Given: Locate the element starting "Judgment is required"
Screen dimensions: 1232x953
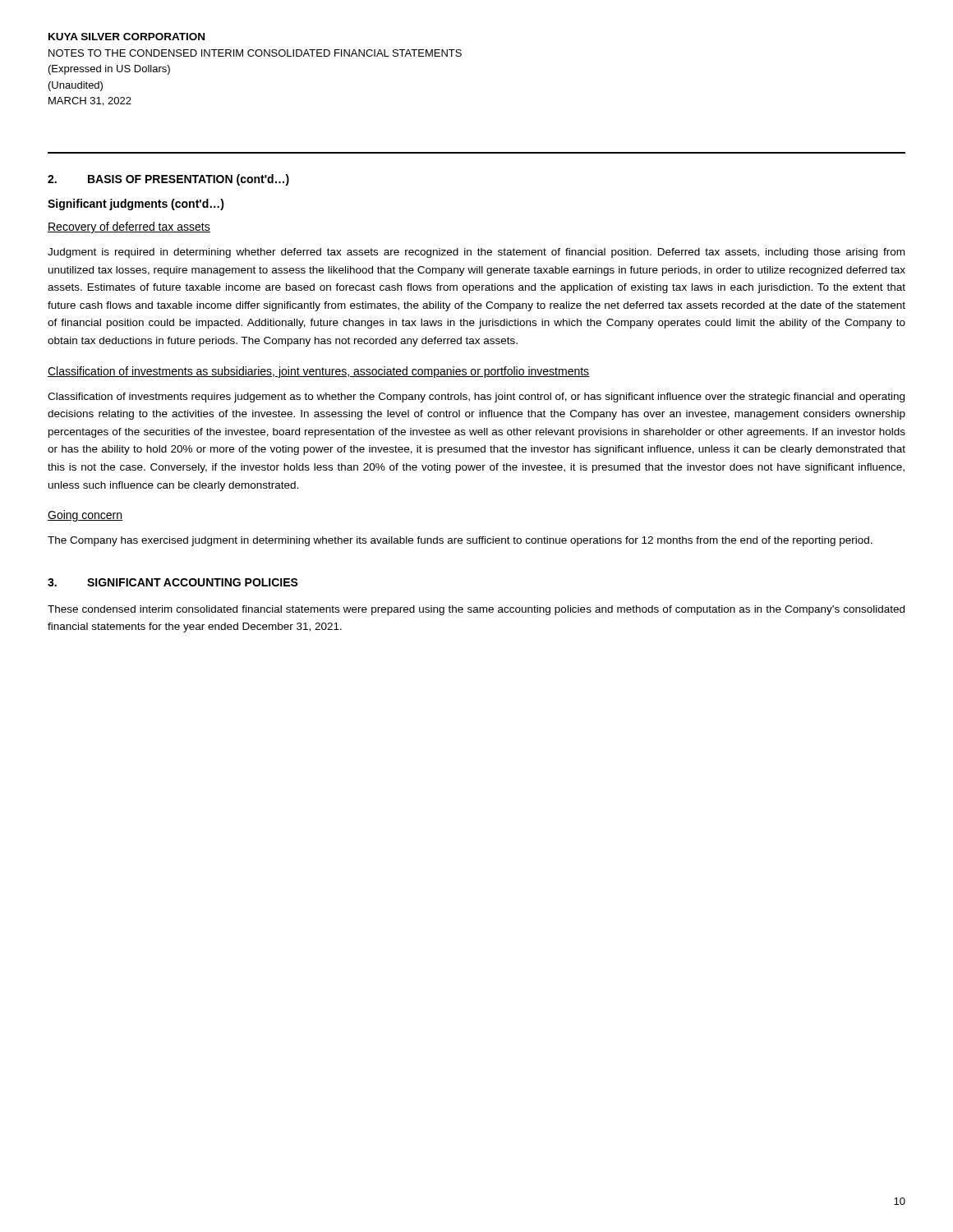Looking at the screenshot, I should (476, 296).
